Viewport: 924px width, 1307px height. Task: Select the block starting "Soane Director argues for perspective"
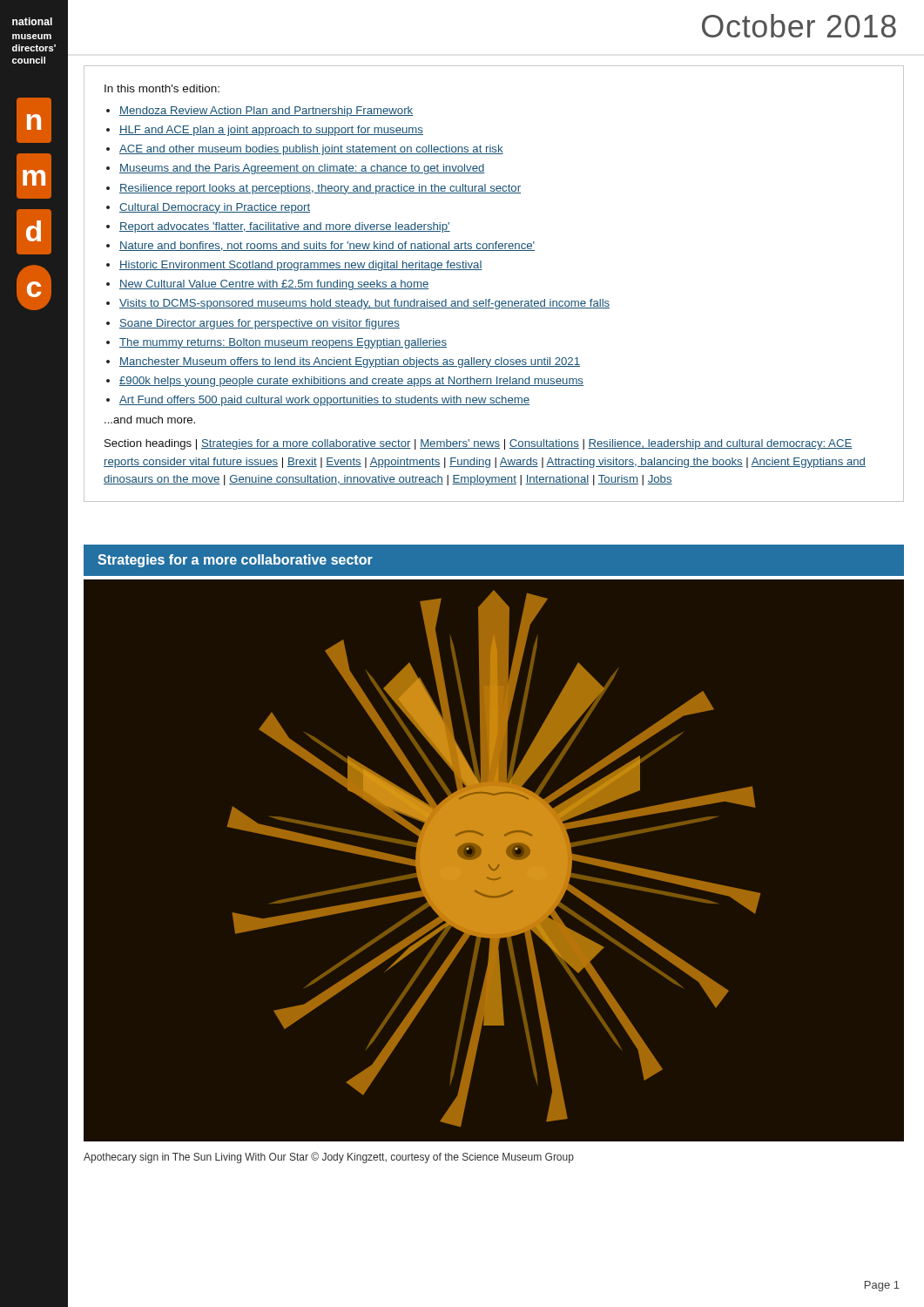point(259,322)
